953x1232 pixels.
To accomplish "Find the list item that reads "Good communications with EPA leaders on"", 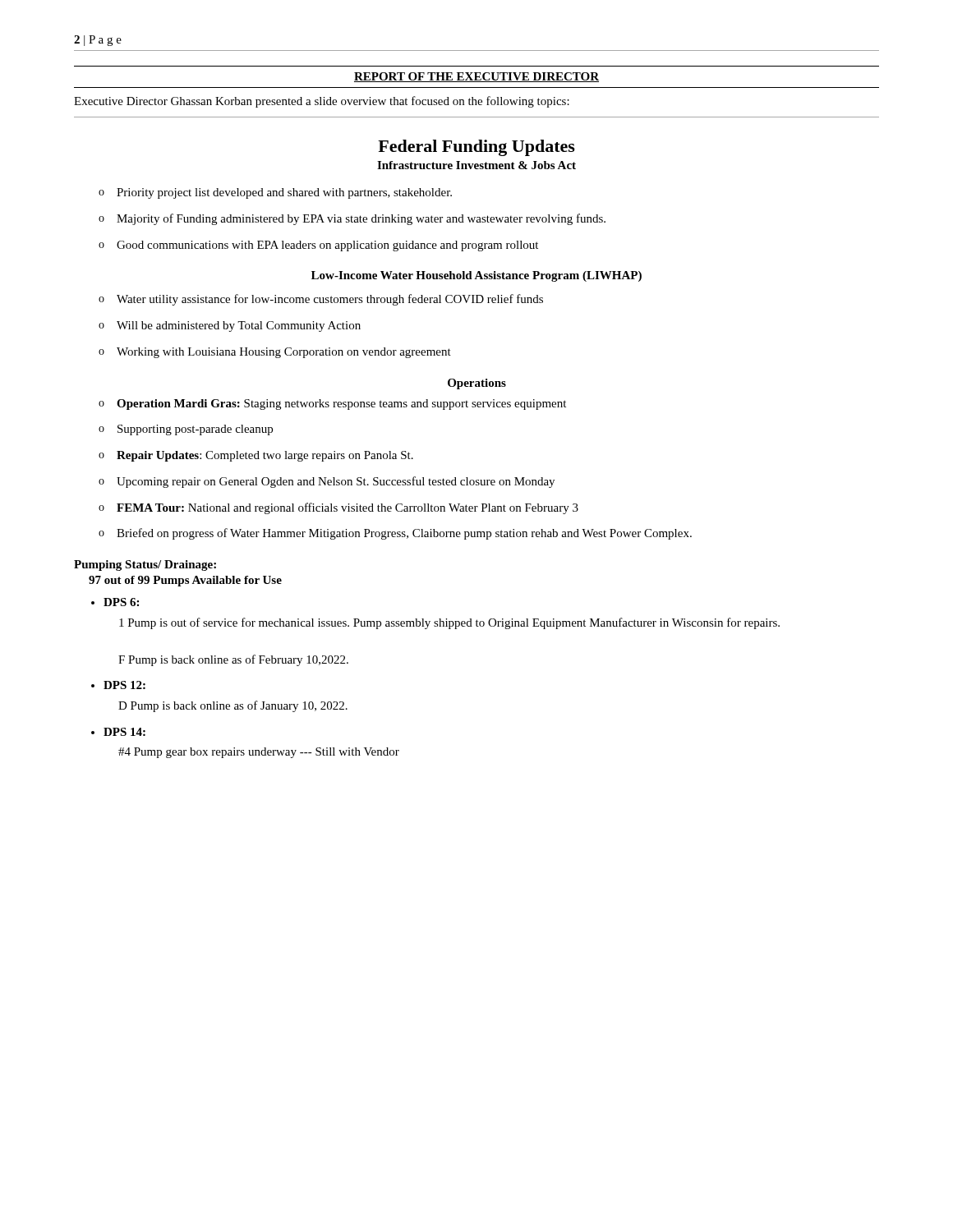I will 476,245.
